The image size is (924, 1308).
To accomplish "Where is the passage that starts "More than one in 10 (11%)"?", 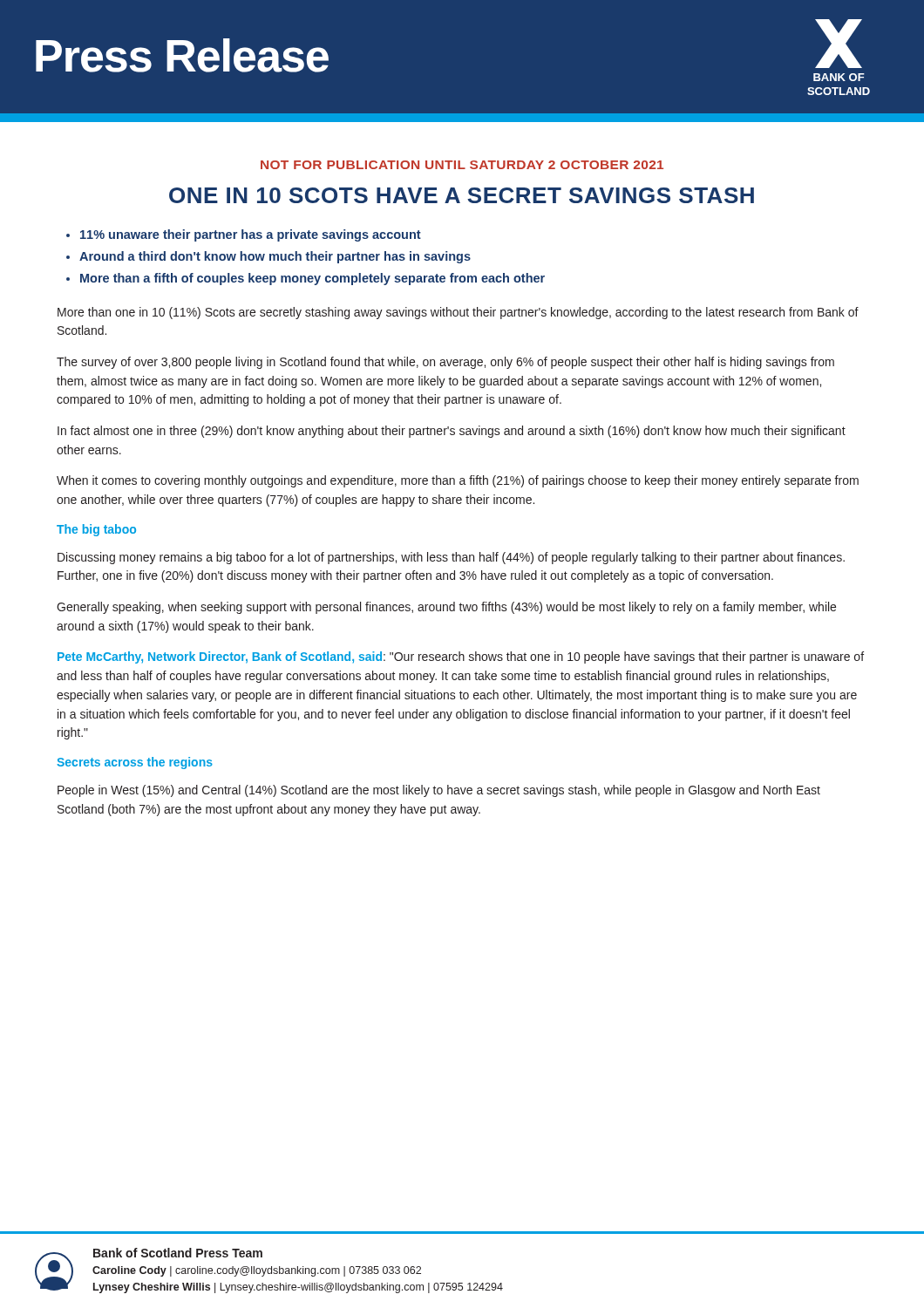I will 457,321.
